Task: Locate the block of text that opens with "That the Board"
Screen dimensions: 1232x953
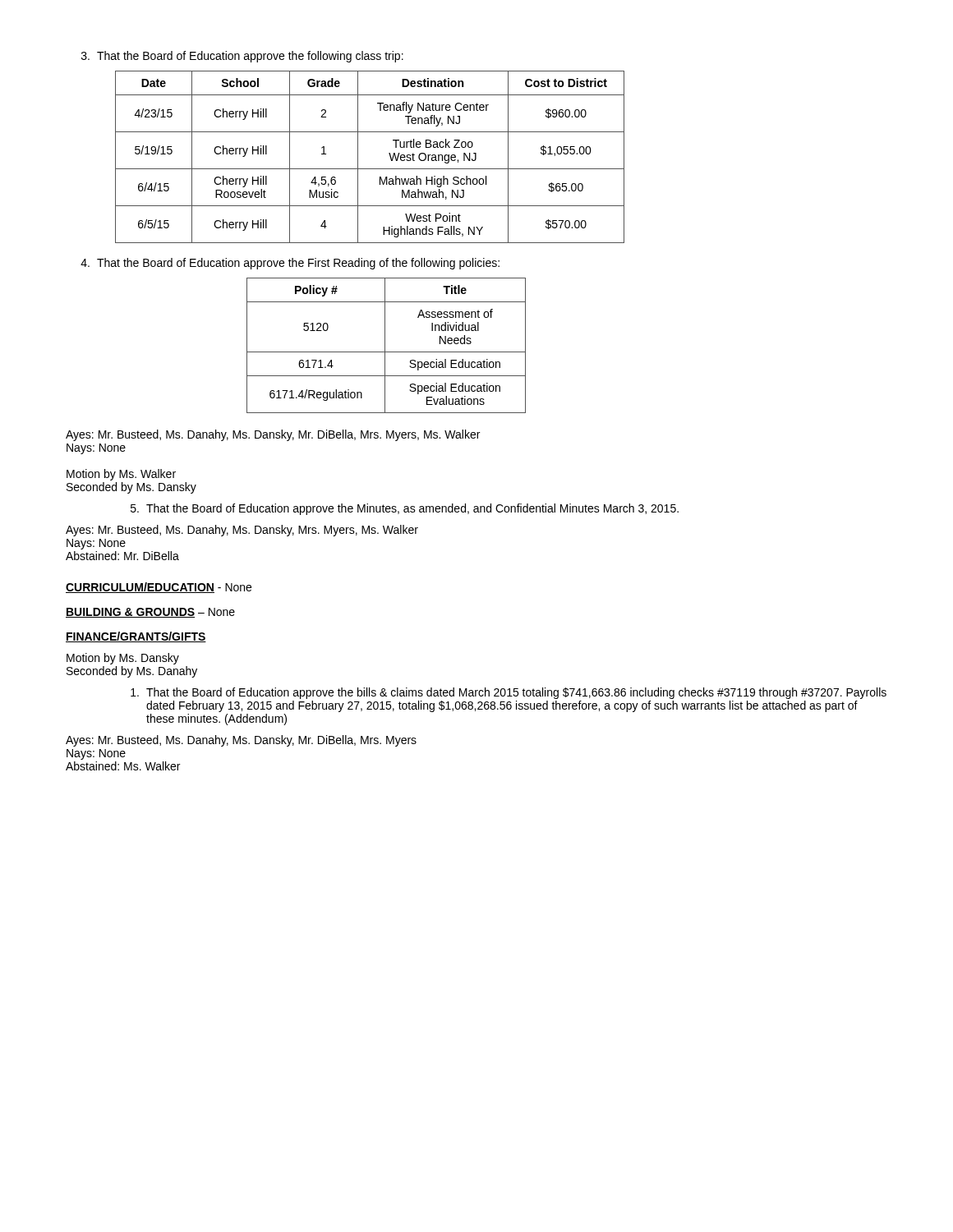Action: pyautogui.click(x=501, y=706)
